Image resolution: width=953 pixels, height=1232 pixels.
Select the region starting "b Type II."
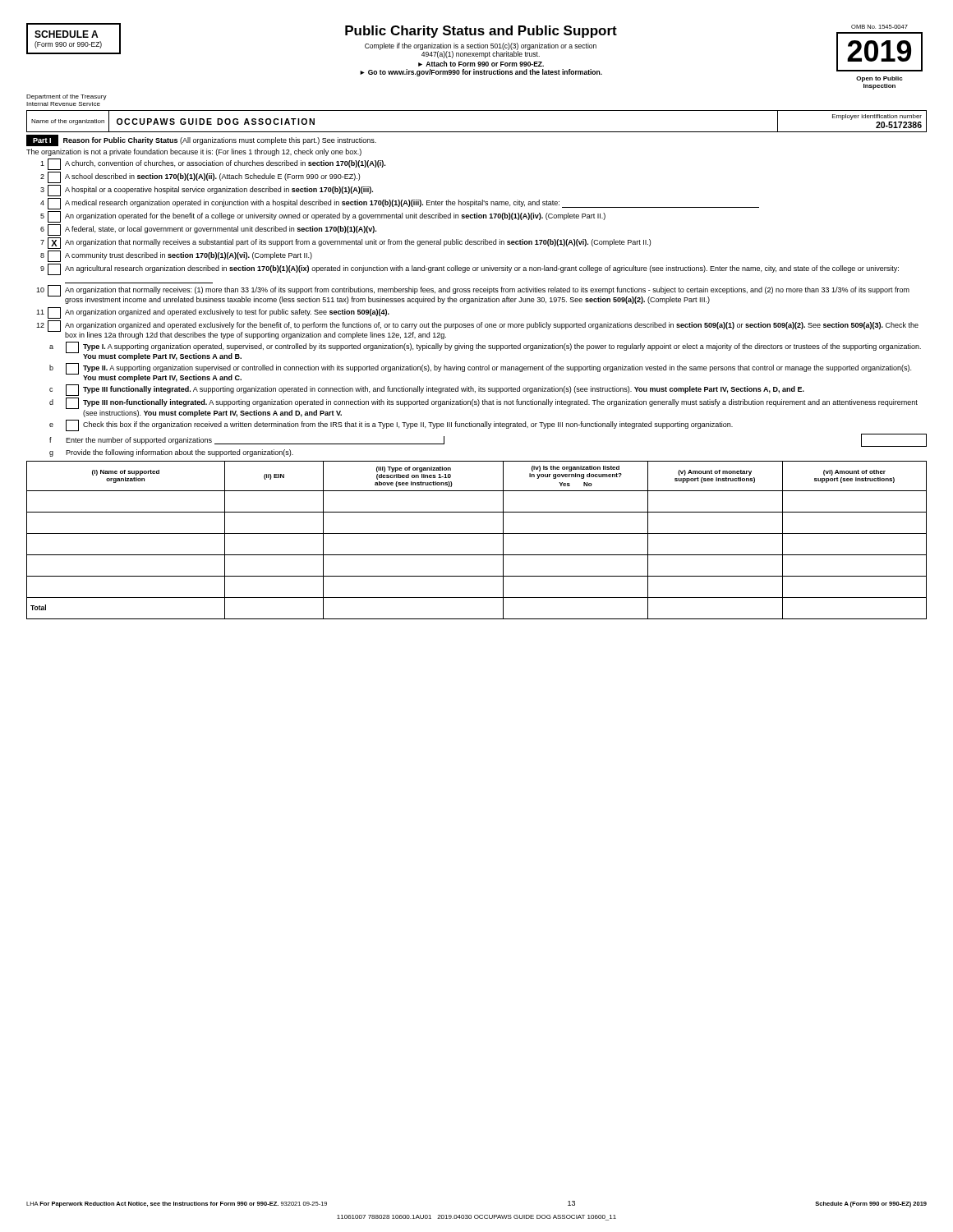[x=488, y=373]
